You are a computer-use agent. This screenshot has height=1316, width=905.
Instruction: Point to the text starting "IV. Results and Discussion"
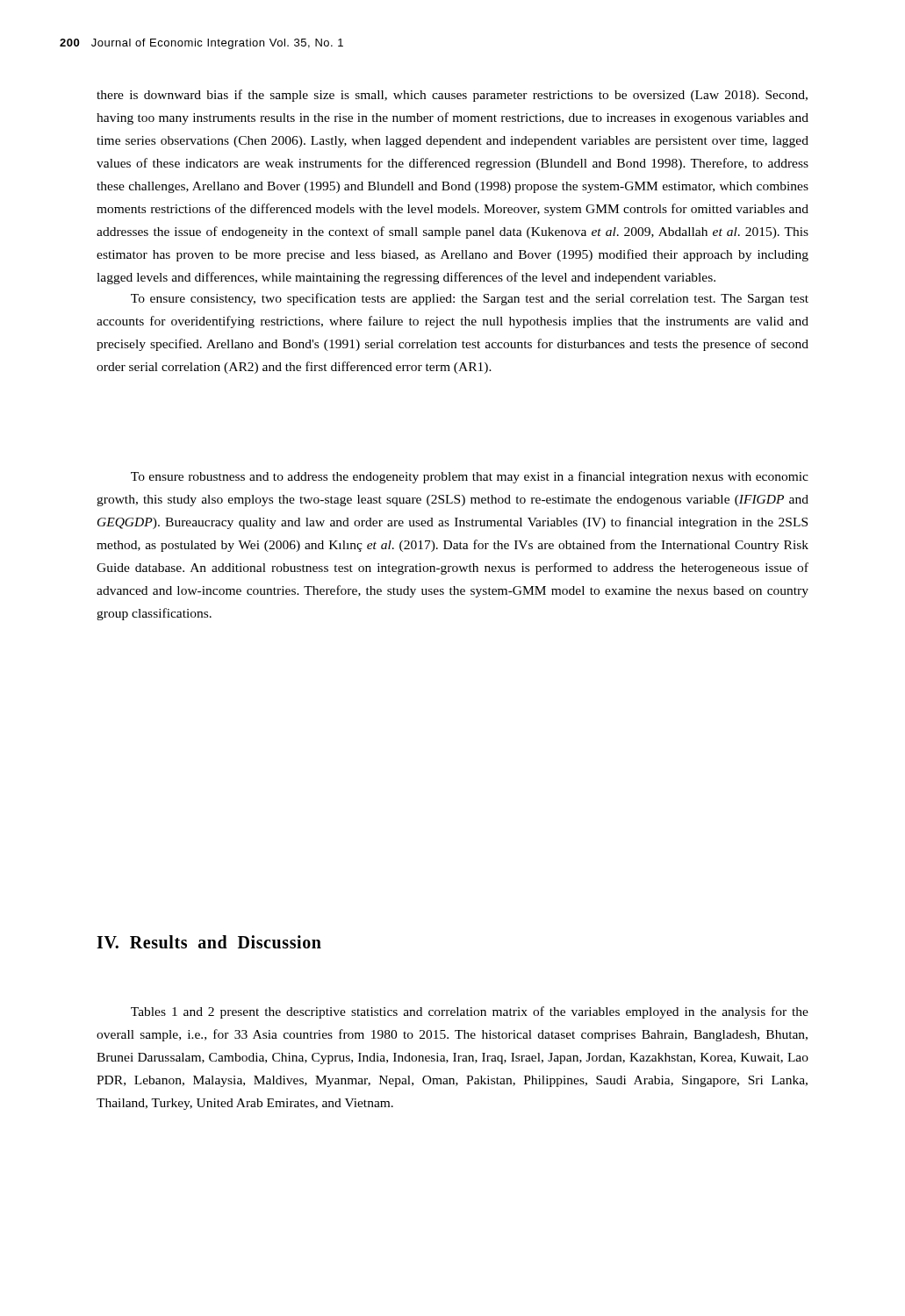tap(209, 942)
